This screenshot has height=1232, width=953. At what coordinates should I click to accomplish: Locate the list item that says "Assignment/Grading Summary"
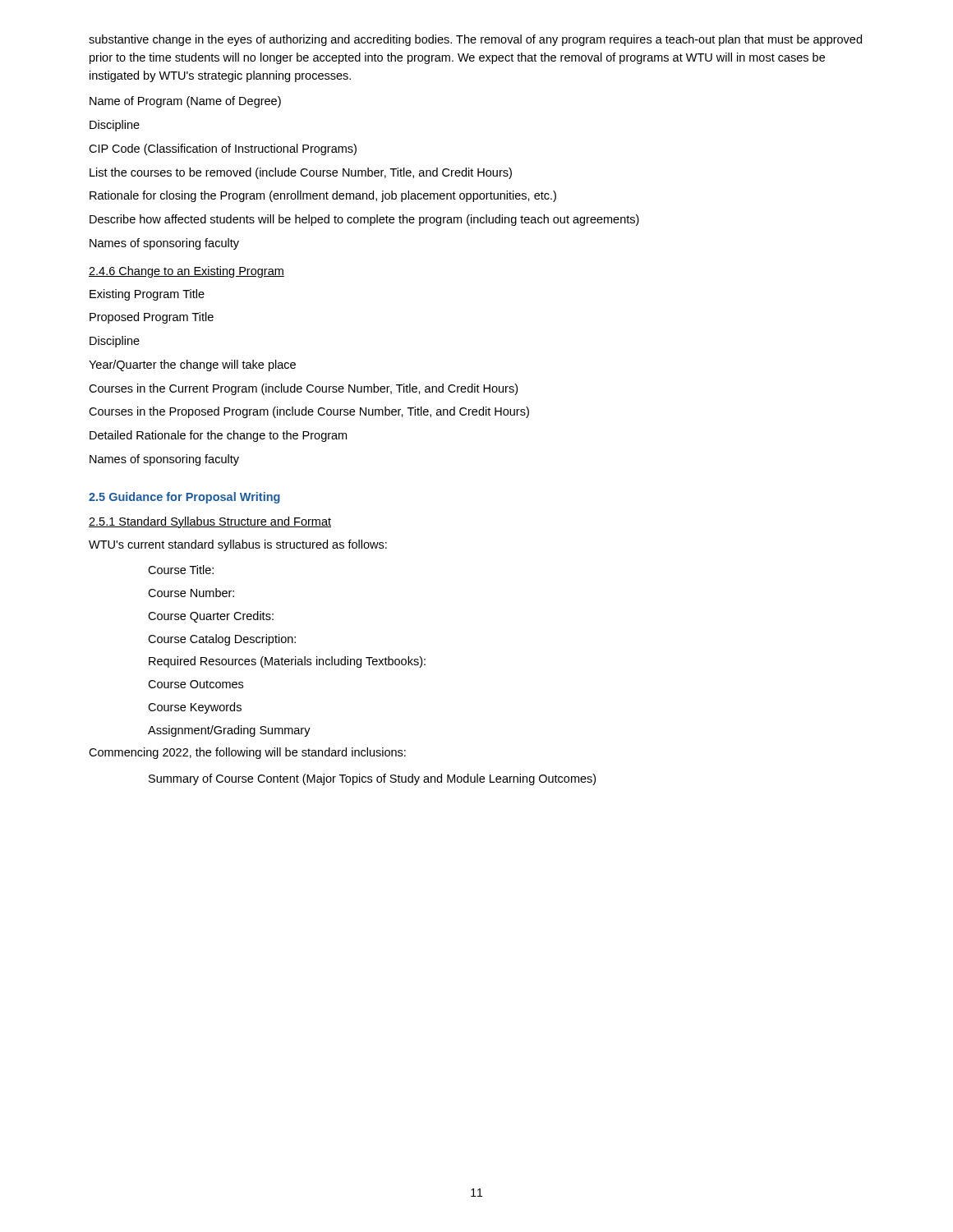229,730
